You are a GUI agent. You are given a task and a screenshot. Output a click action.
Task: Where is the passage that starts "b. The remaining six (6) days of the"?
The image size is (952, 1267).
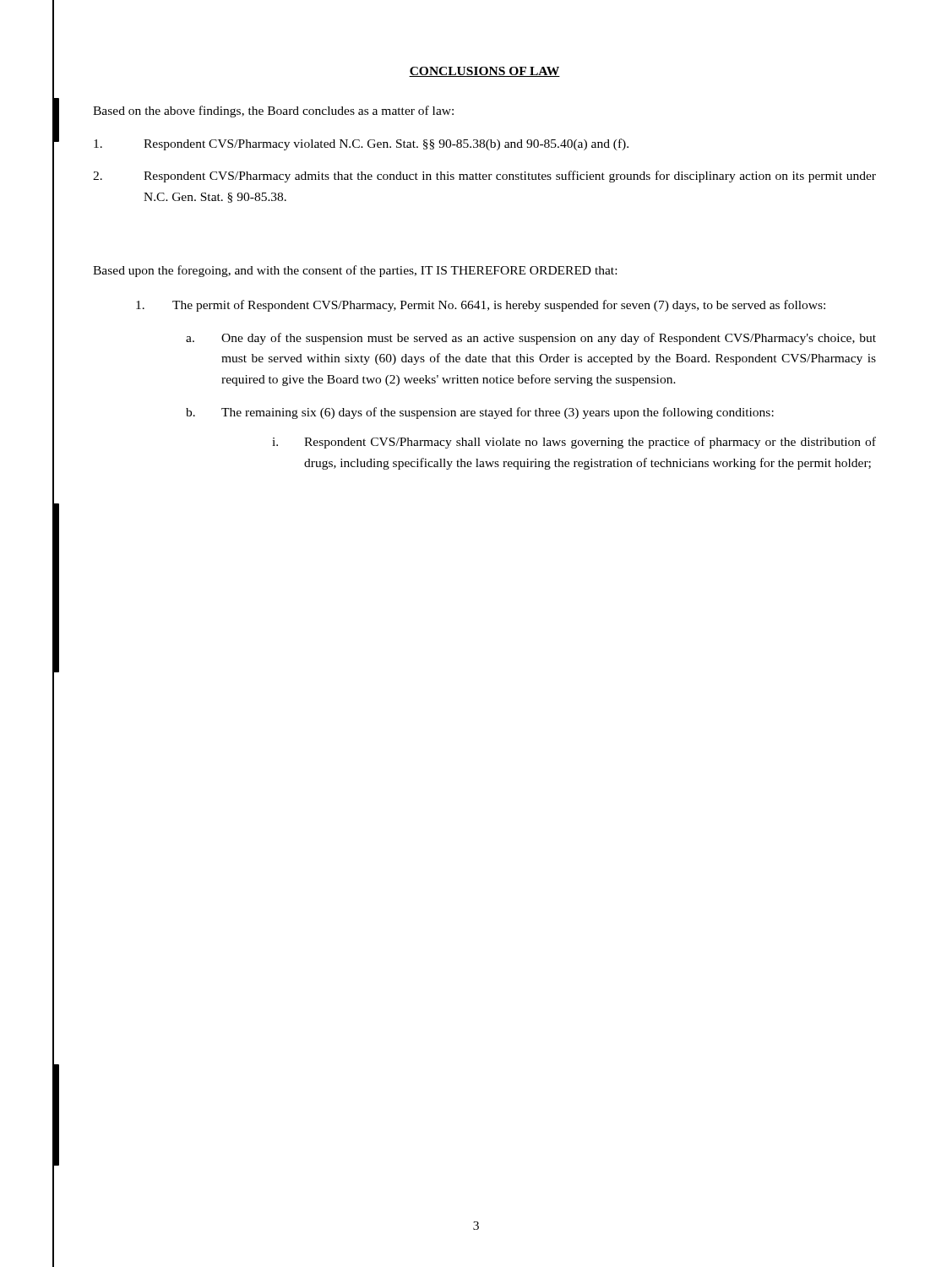[531, 442]
